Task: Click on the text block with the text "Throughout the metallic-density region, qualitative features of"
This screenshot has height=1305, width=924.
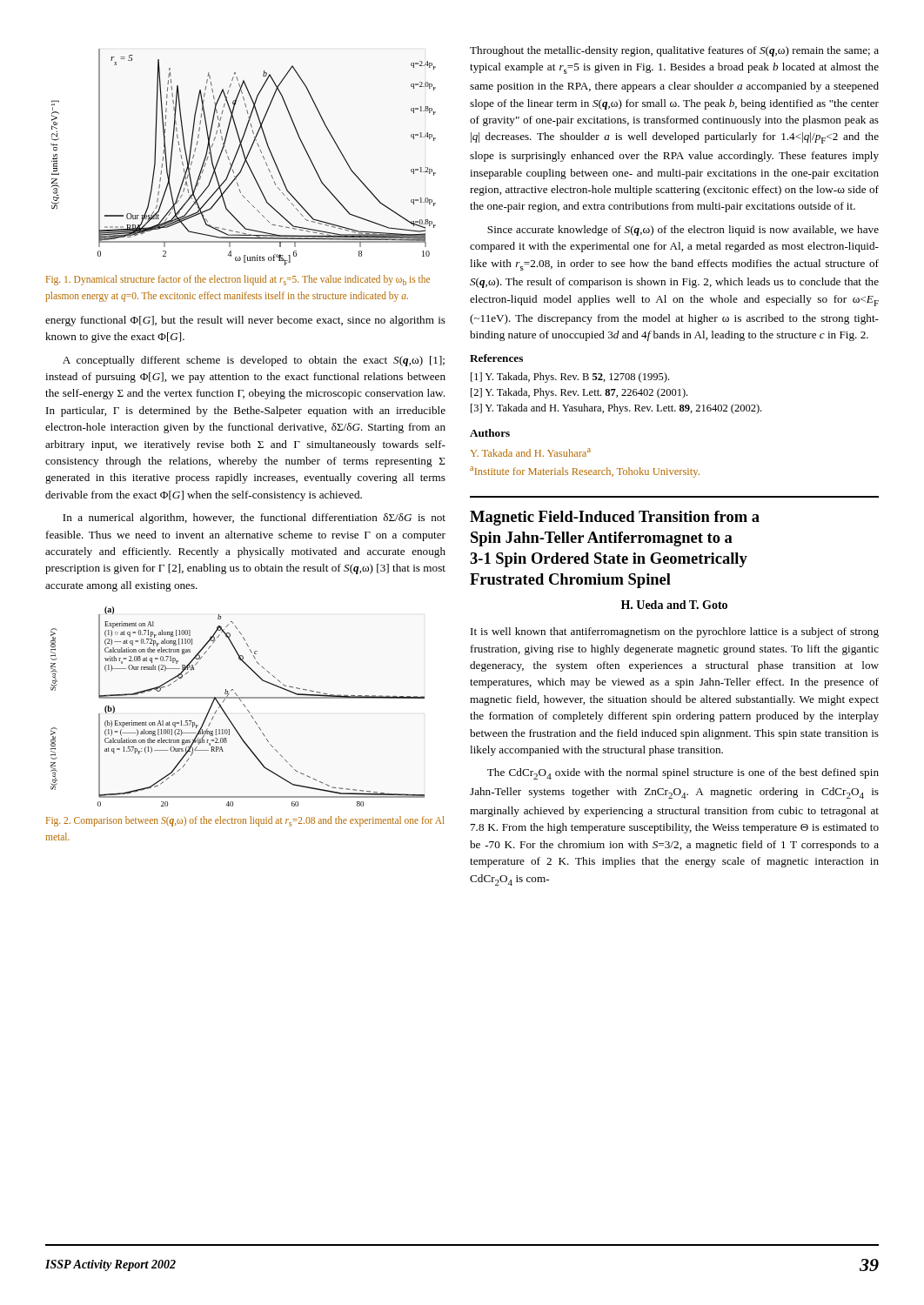Action: pyautogui.click(x=674, y=192)
